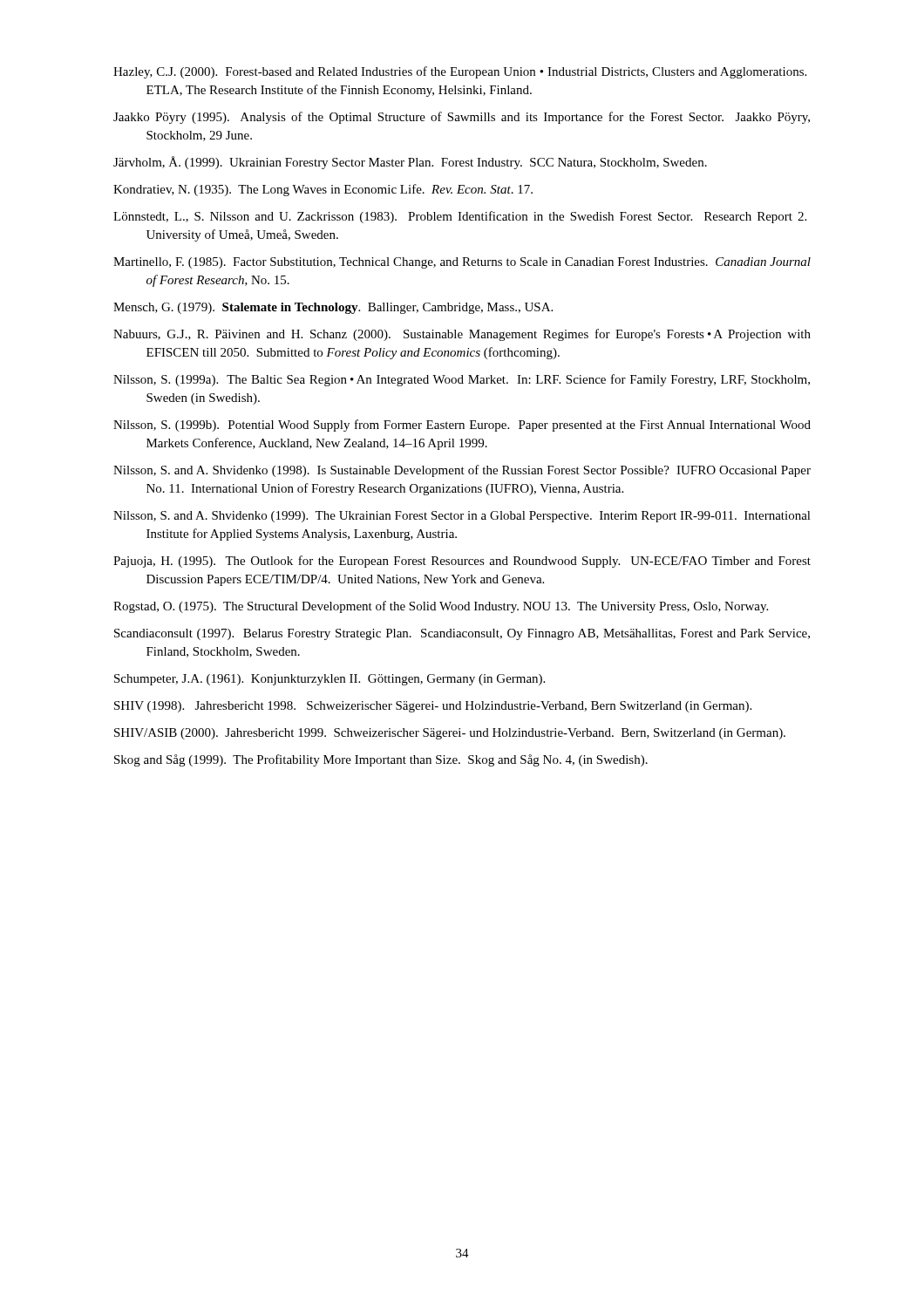
Task: Click on the block starting "Hazley, C.J. (2000)."
Action: pos(462,81)
